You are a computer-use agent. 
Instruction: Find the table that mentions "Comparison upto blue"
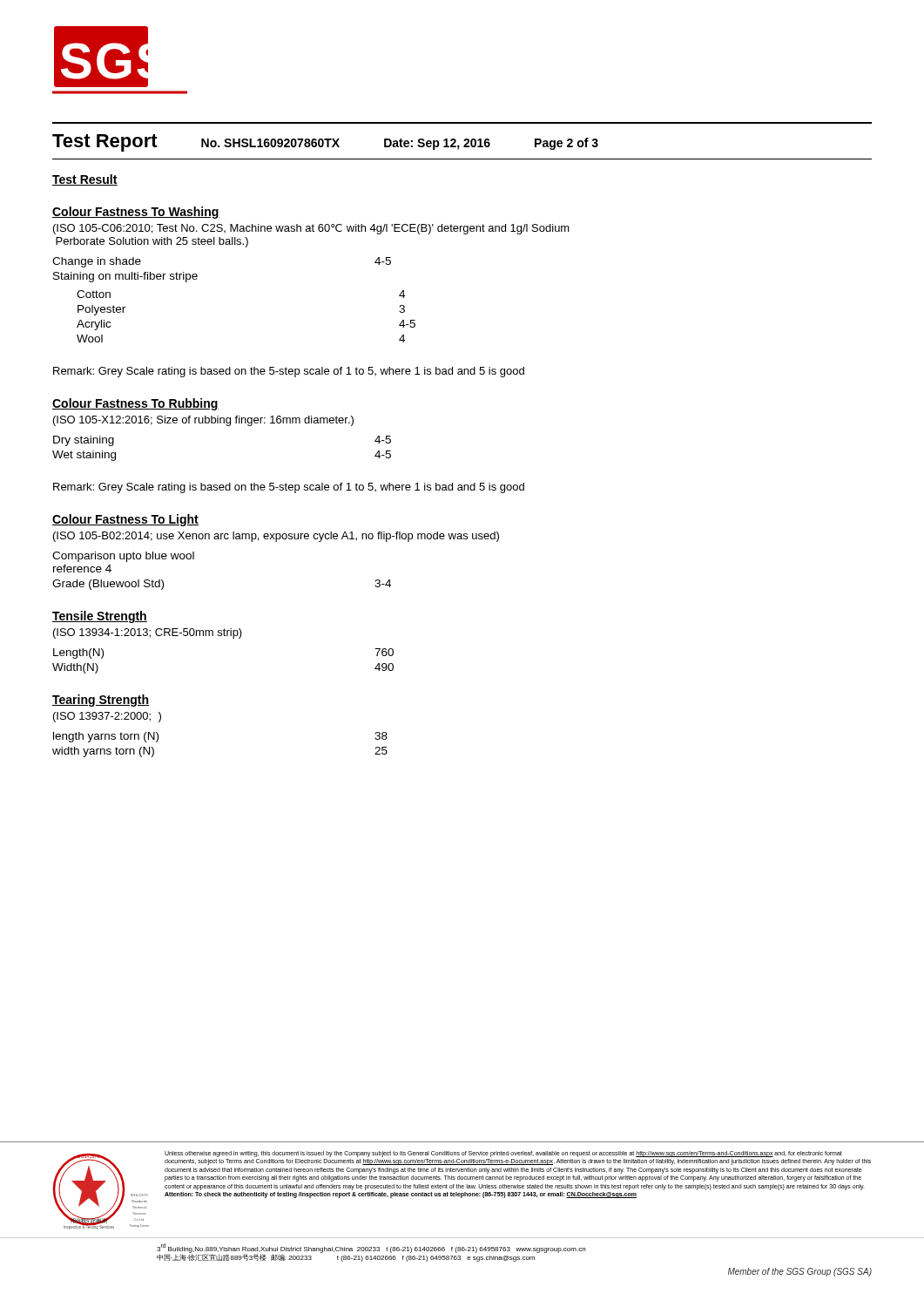[x=462, y=569]
